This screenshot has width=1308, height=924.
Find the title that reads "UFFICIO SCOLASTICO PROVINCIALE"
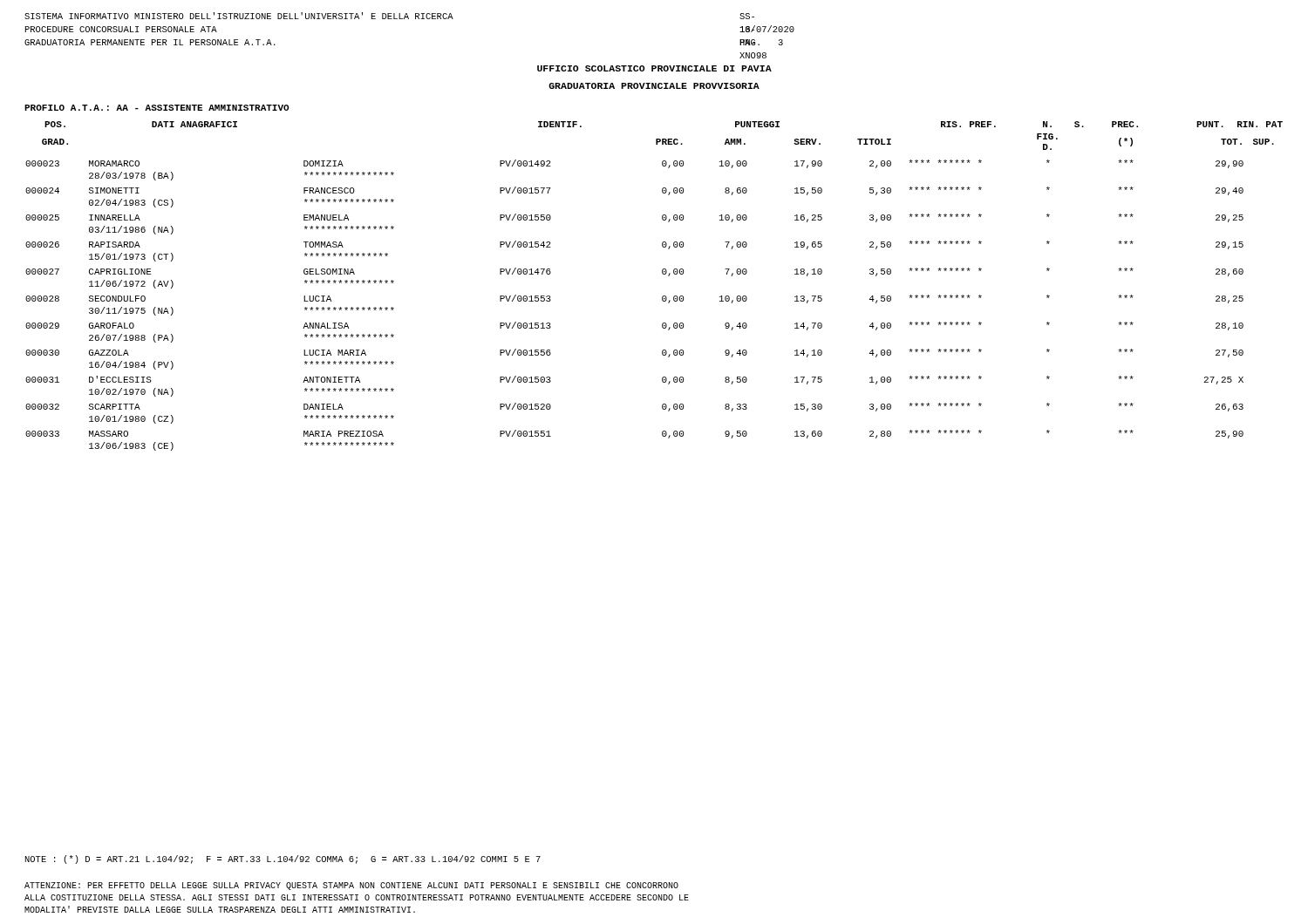pos(654,68)
